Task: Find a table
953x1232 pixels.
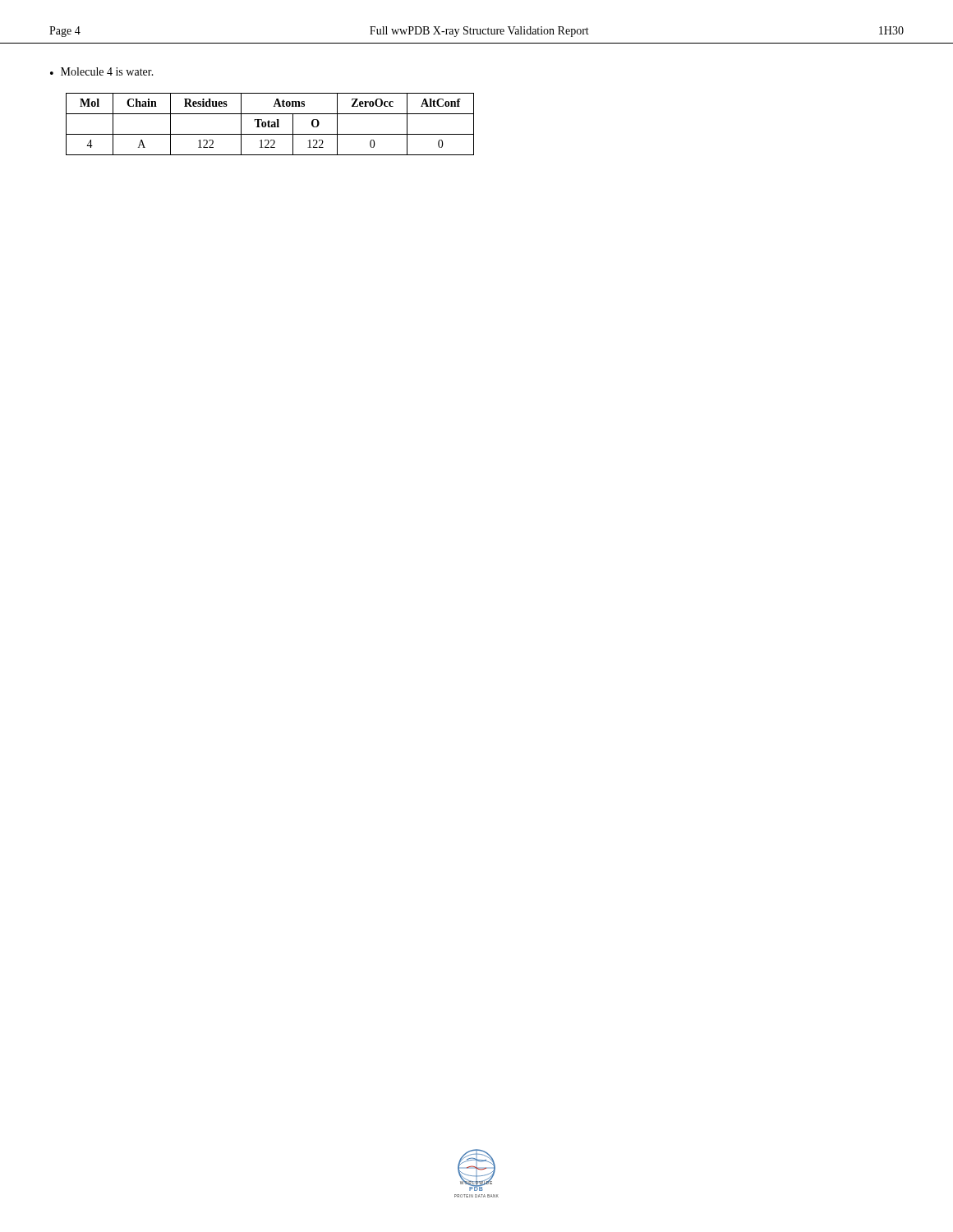Action: point(485,124)
